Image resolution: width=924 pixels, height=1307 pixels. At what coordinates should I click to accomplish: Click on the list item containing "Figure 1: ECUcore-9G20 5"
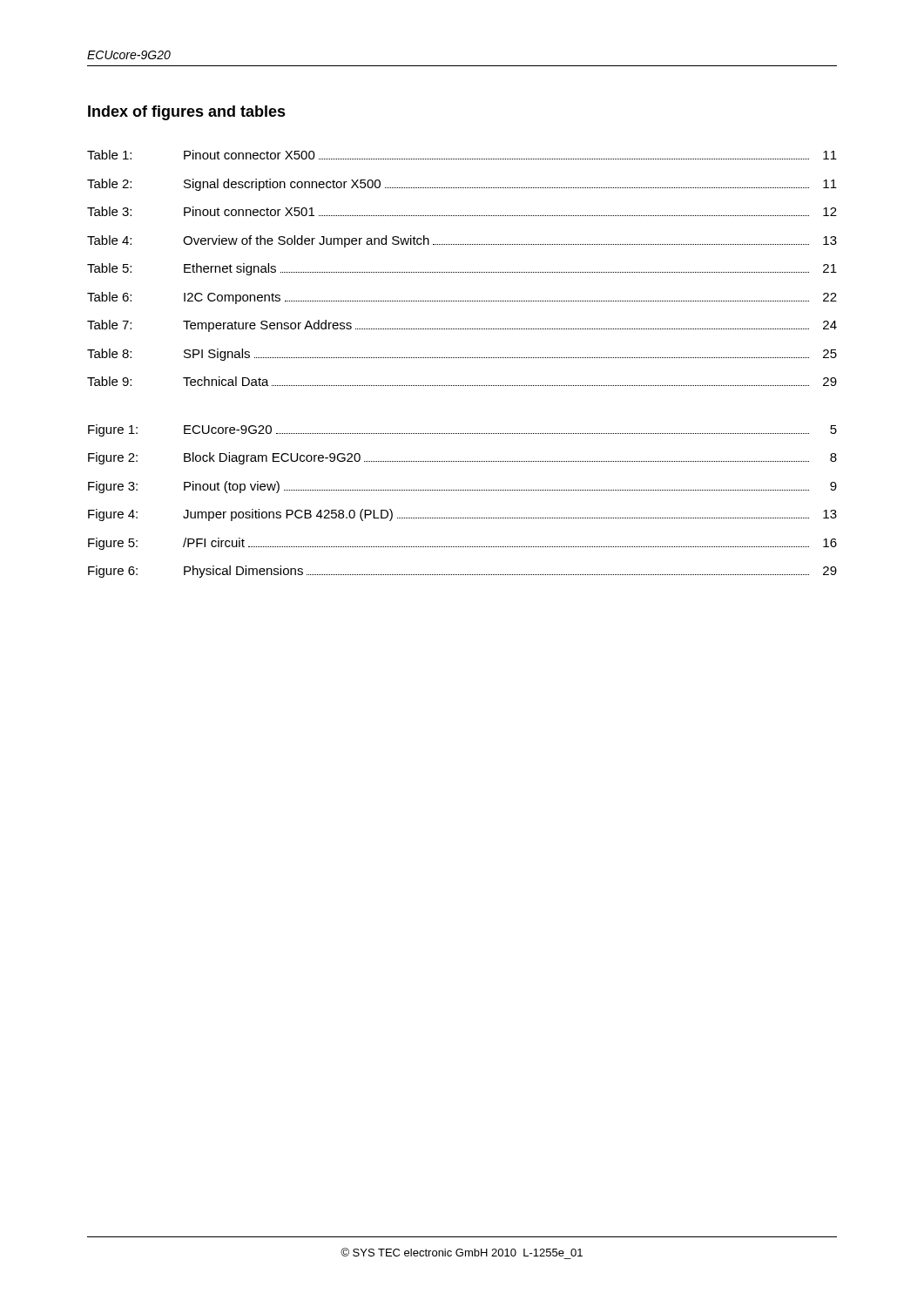[x=462, y=429]
